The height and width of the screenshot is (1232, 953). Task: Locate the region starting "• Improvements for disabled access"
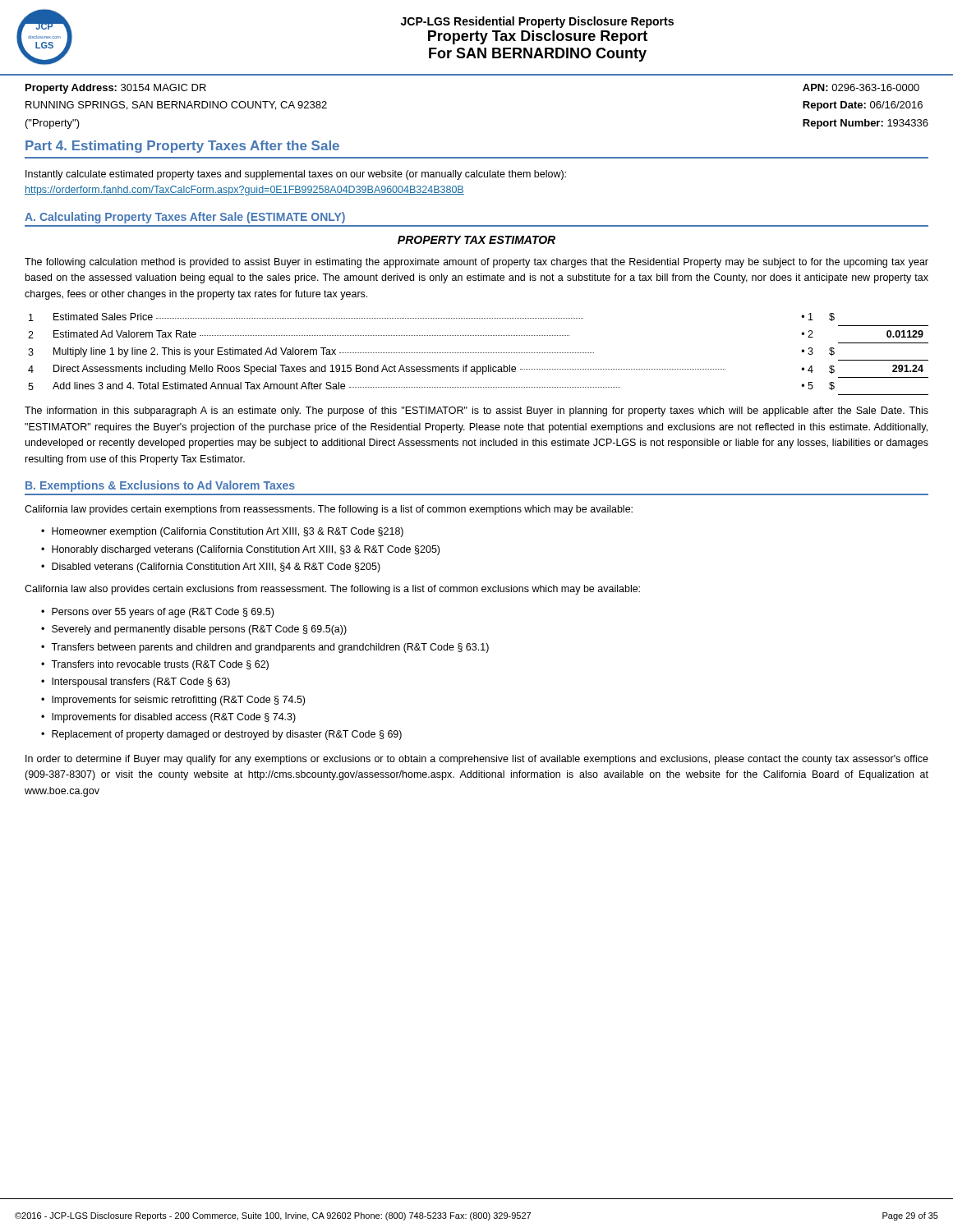[168, 718]
